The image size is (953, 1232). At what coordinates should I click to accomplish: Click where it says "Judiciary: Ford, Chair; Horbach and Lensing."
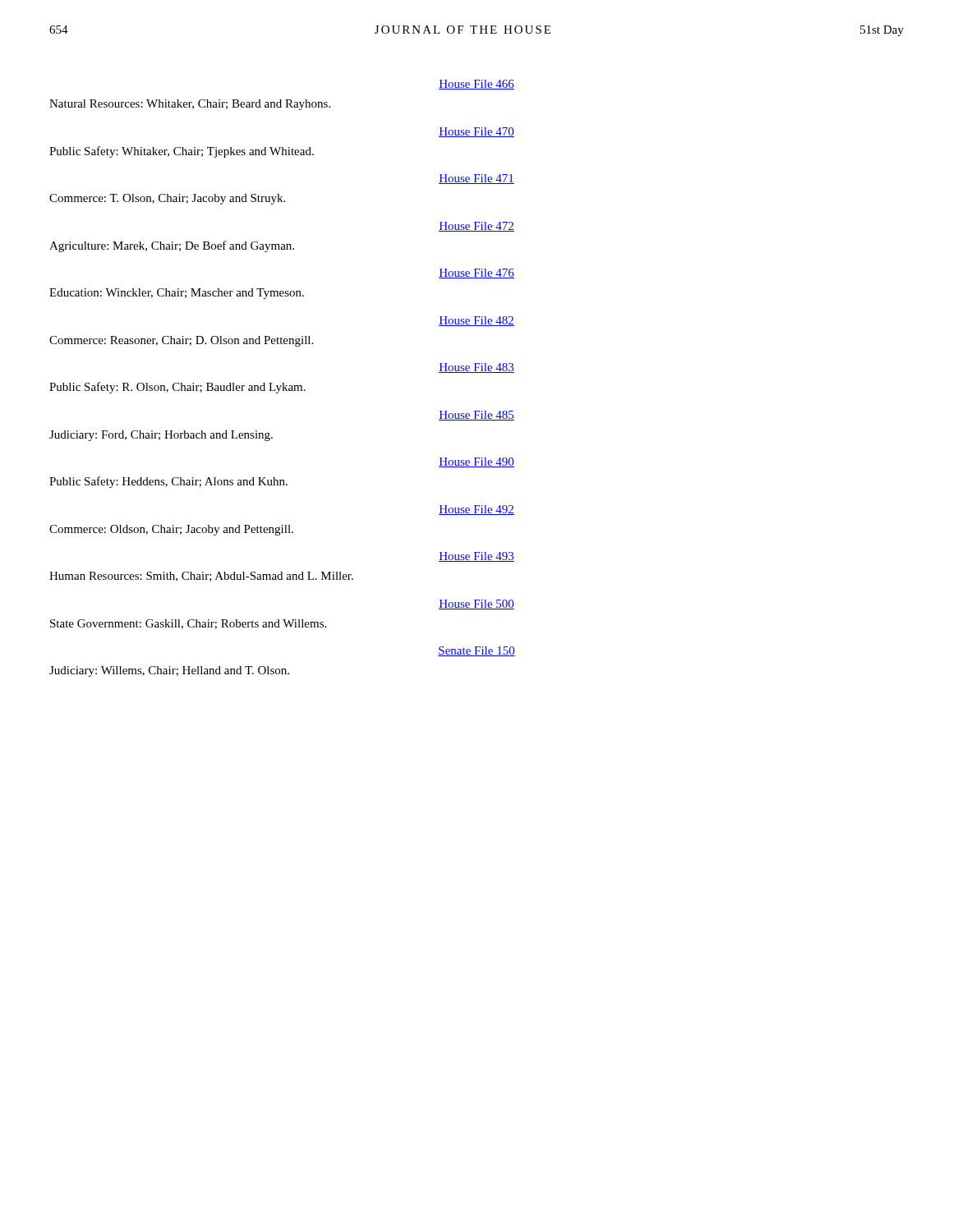click(x=161, y=434)
